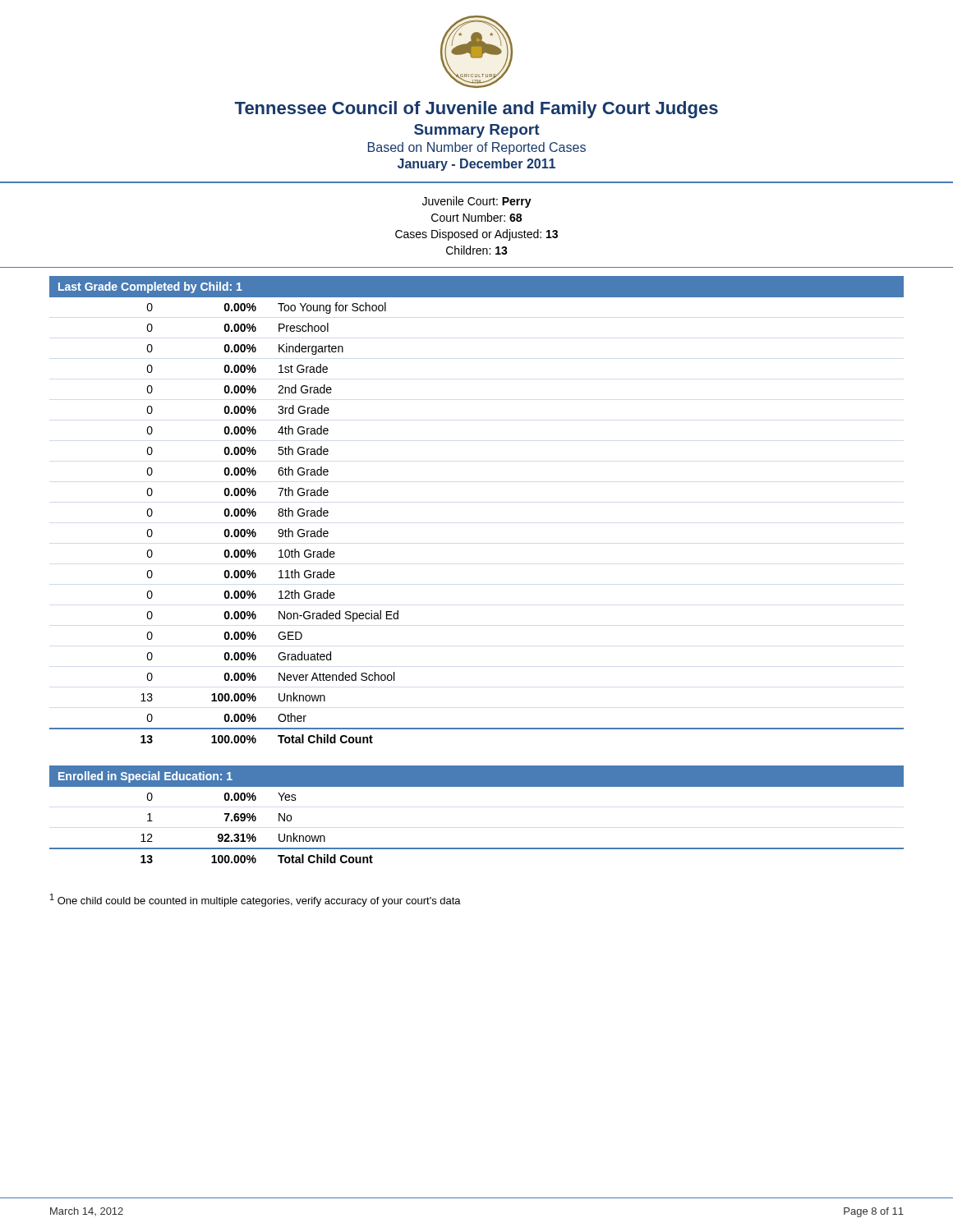This screenshot has height=1232, width=953.
Task: Find the element starting "Enrolled in Special Education: 1"
Action: (145, 776)
